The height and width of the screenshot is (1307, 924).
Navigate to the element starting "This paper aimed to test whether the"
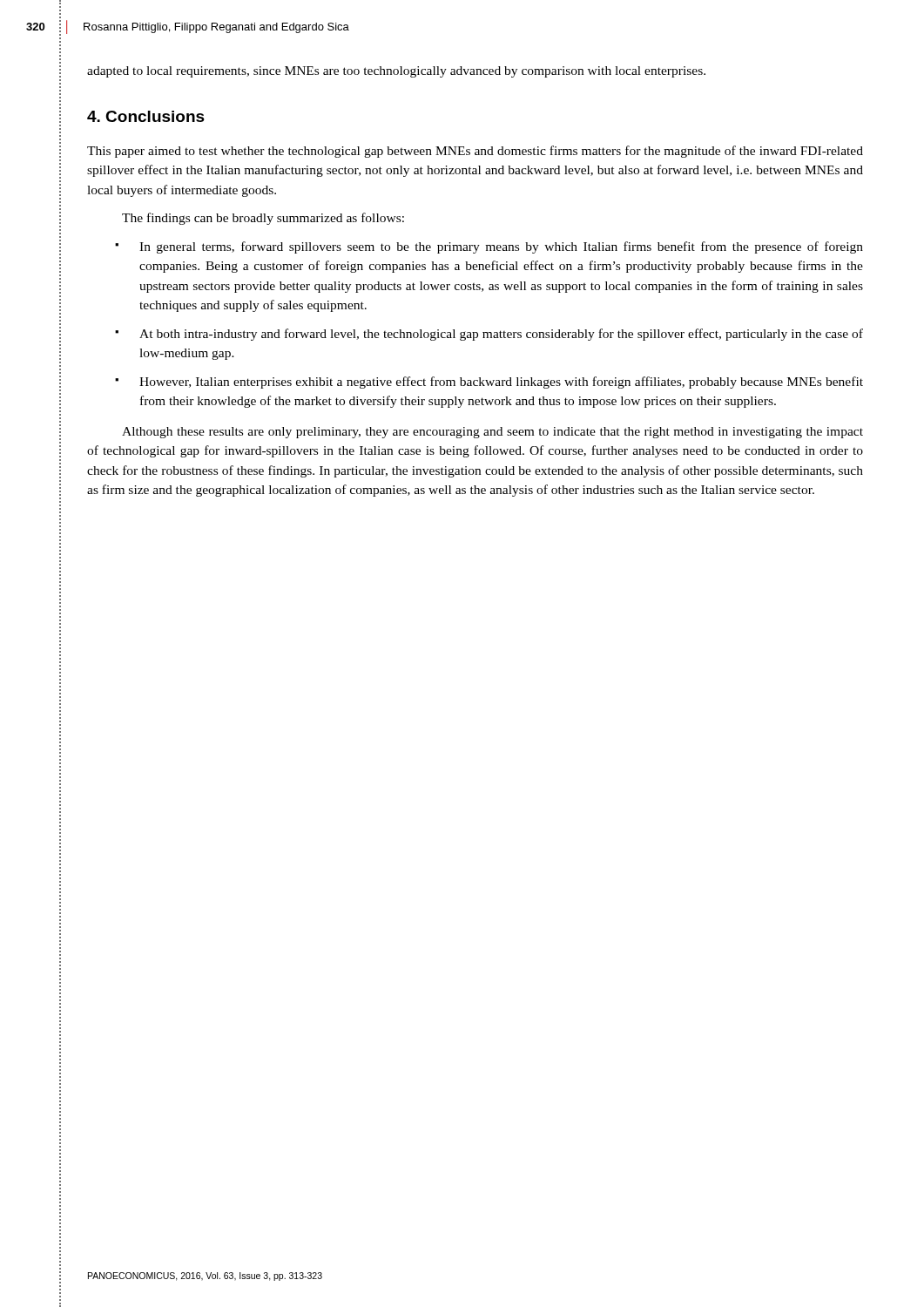point(475,170)
